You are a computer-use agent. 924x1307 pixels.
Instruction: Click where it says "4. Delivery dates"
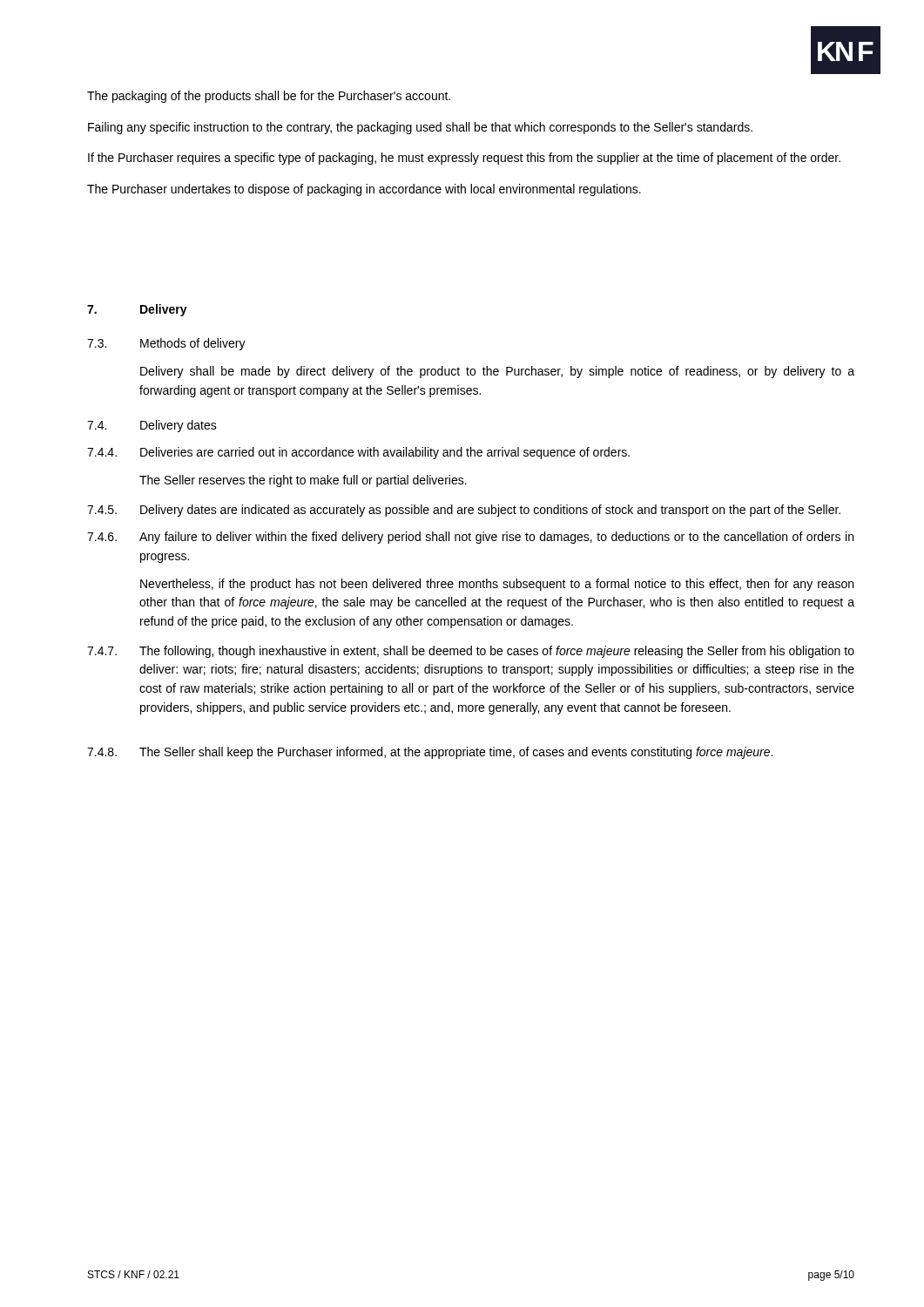coord(152,426)
